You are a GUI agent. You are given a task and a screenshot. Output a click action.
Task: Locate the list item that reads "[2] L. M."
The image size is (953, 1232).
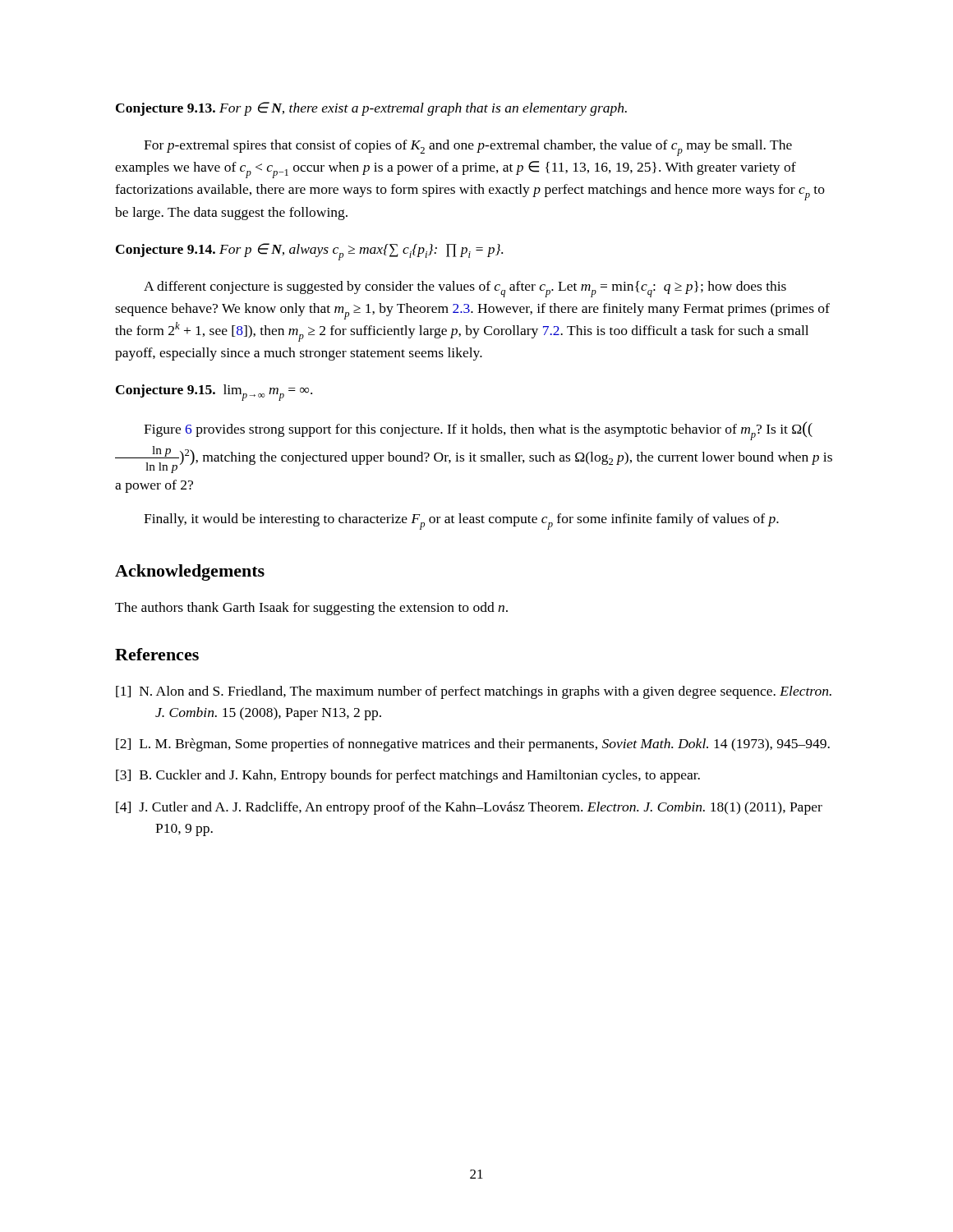tap(476, 744)
